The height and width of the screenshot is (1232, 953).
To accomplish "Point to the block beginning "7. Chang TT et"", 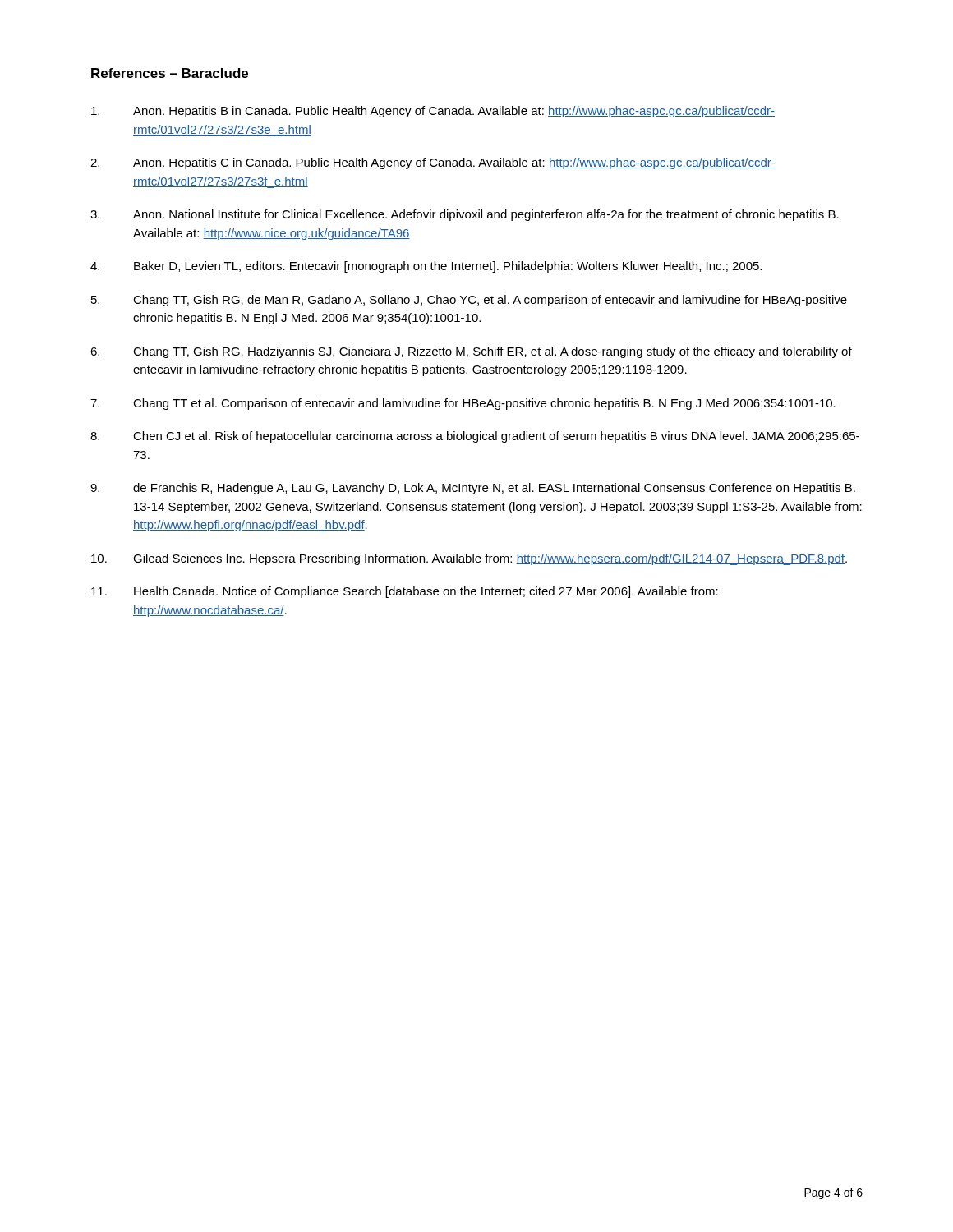I will pyautogui.click(x=476, y=403).
